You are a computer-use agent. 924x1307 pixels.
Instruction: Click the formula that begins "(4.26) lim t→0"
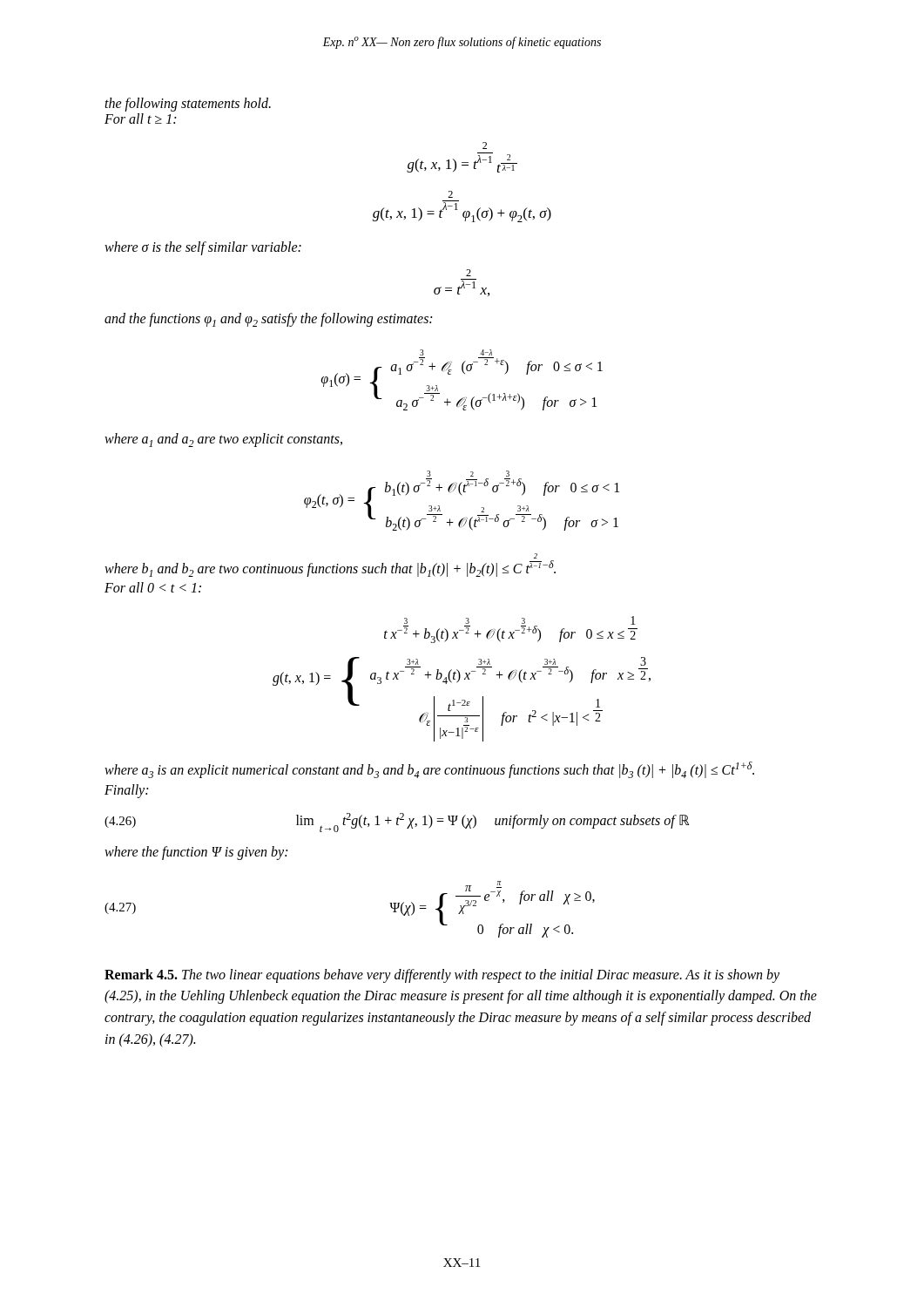462,821
